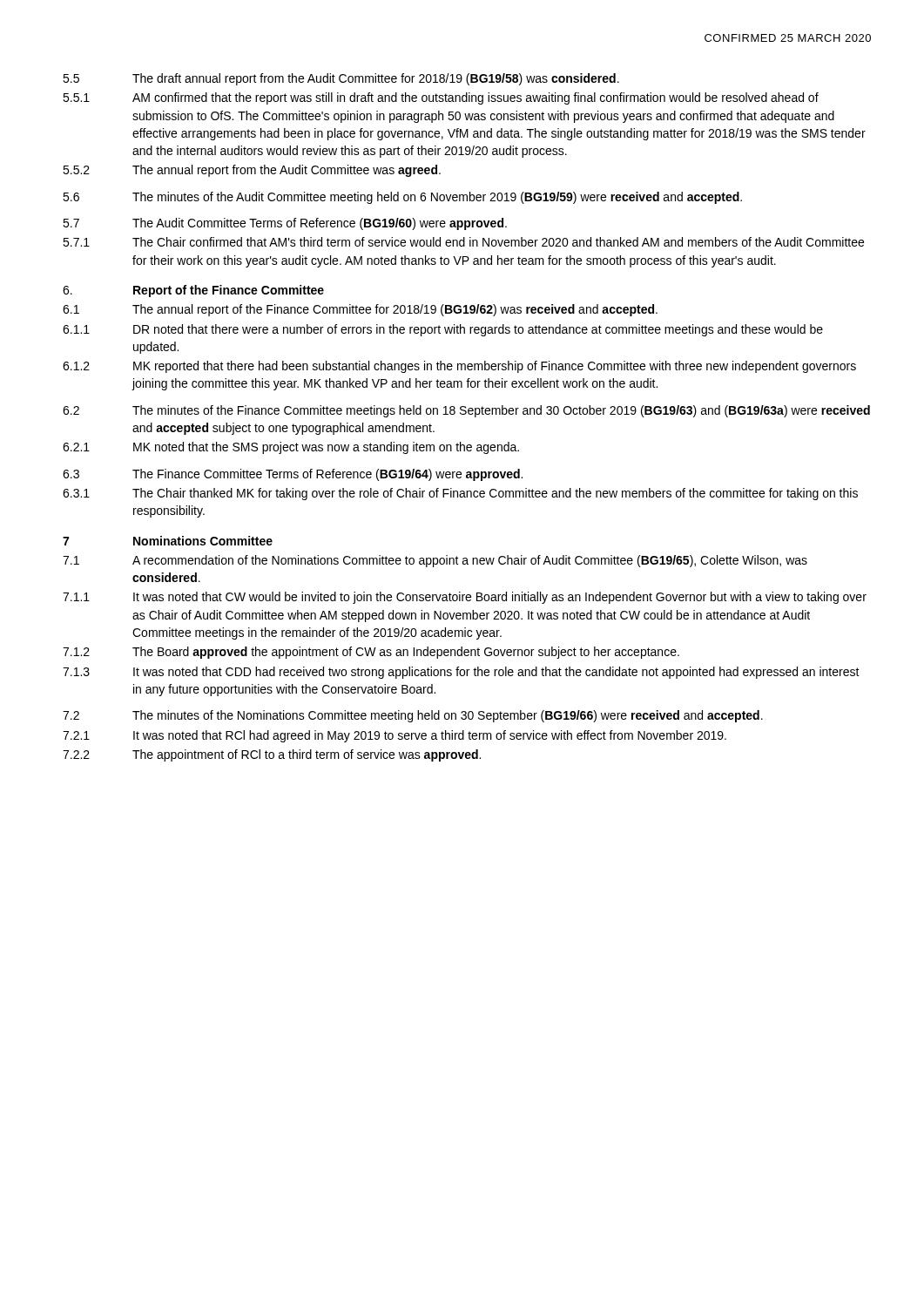Screen dimensions: 1307x924
Task: Locate the list item with the text "7.1.3 It was noted"
Action: pyautogui.click(x=467, y=680)
